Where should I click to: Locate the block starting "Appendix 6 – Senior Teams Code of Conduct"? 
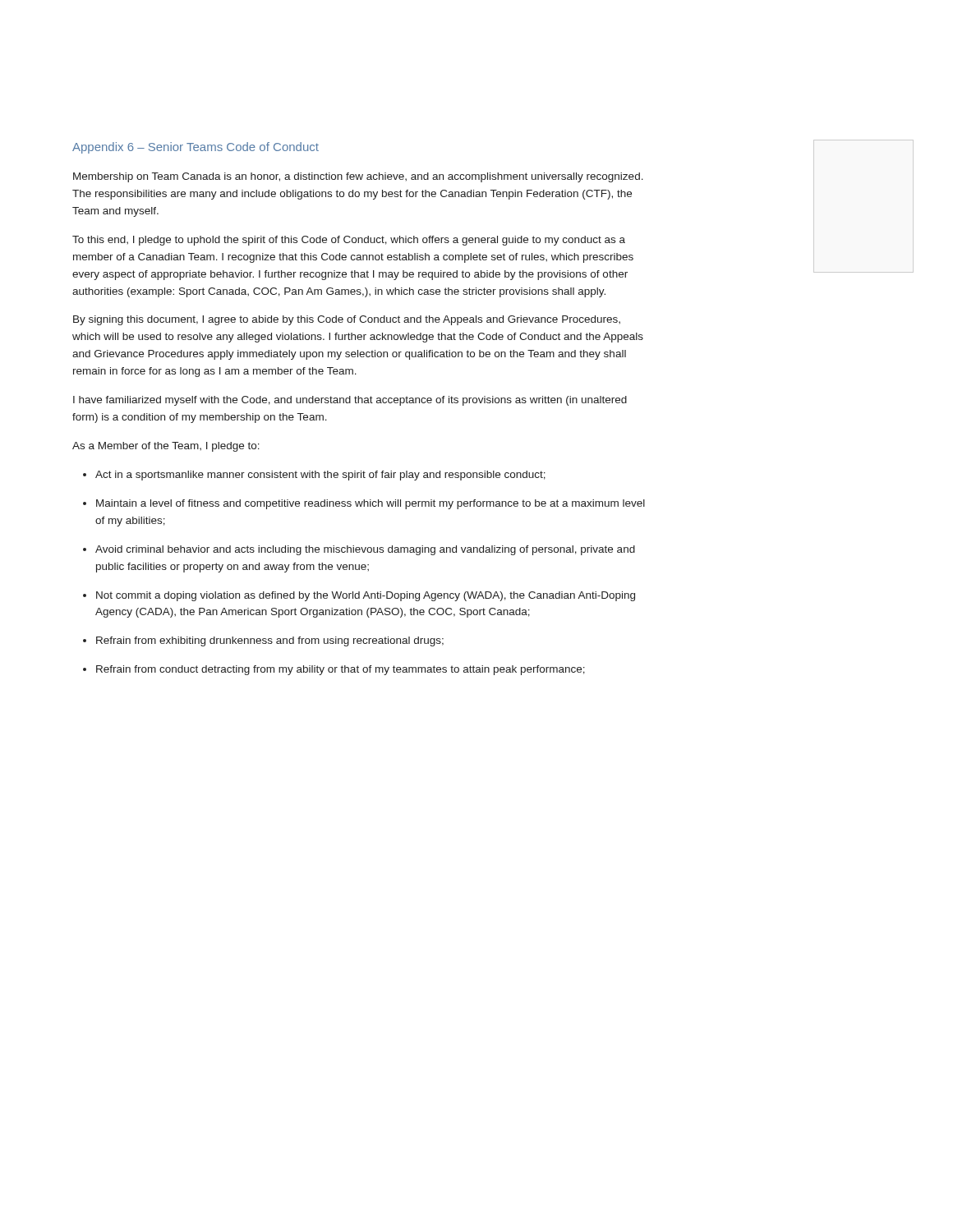196,148
